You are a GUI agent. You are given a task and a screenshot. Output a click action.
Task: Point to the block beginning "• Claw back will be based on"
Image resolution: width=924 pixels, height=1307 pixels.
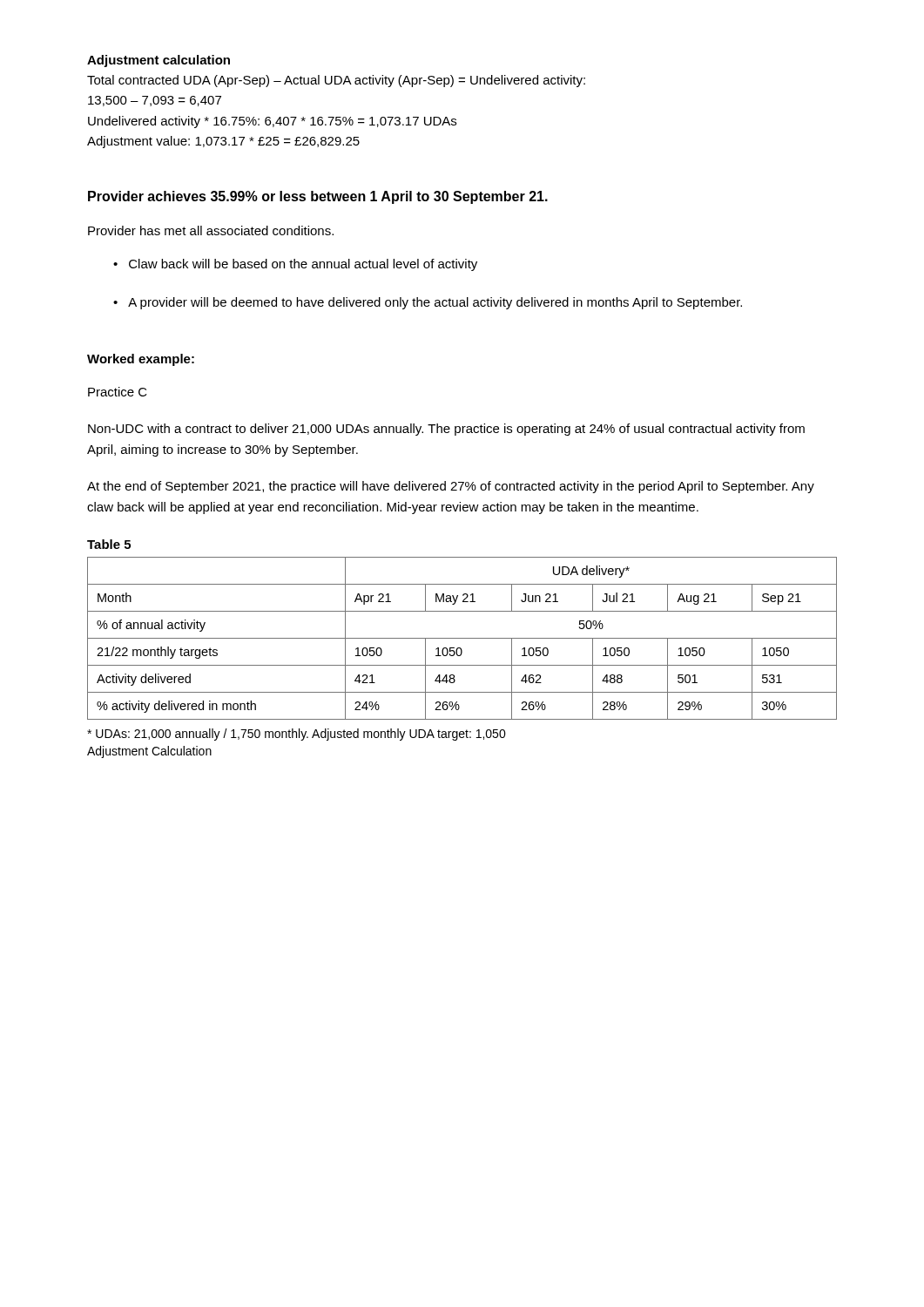pyautogui.click(x=295, y=264)
